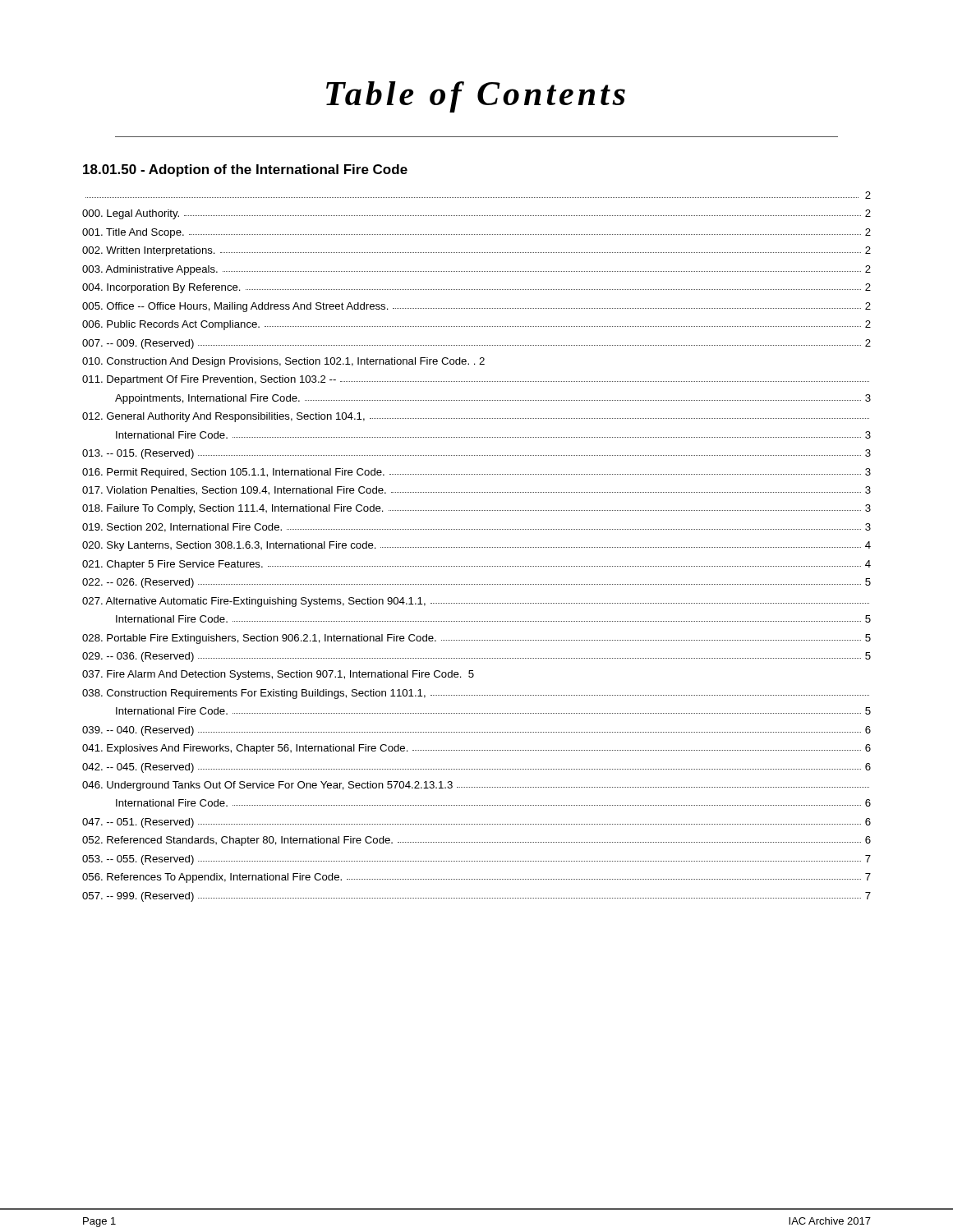Select the text starting "029. -- 036. (Reserved)"
Viewport: 953px width, 1232px height.
[476, 656]
